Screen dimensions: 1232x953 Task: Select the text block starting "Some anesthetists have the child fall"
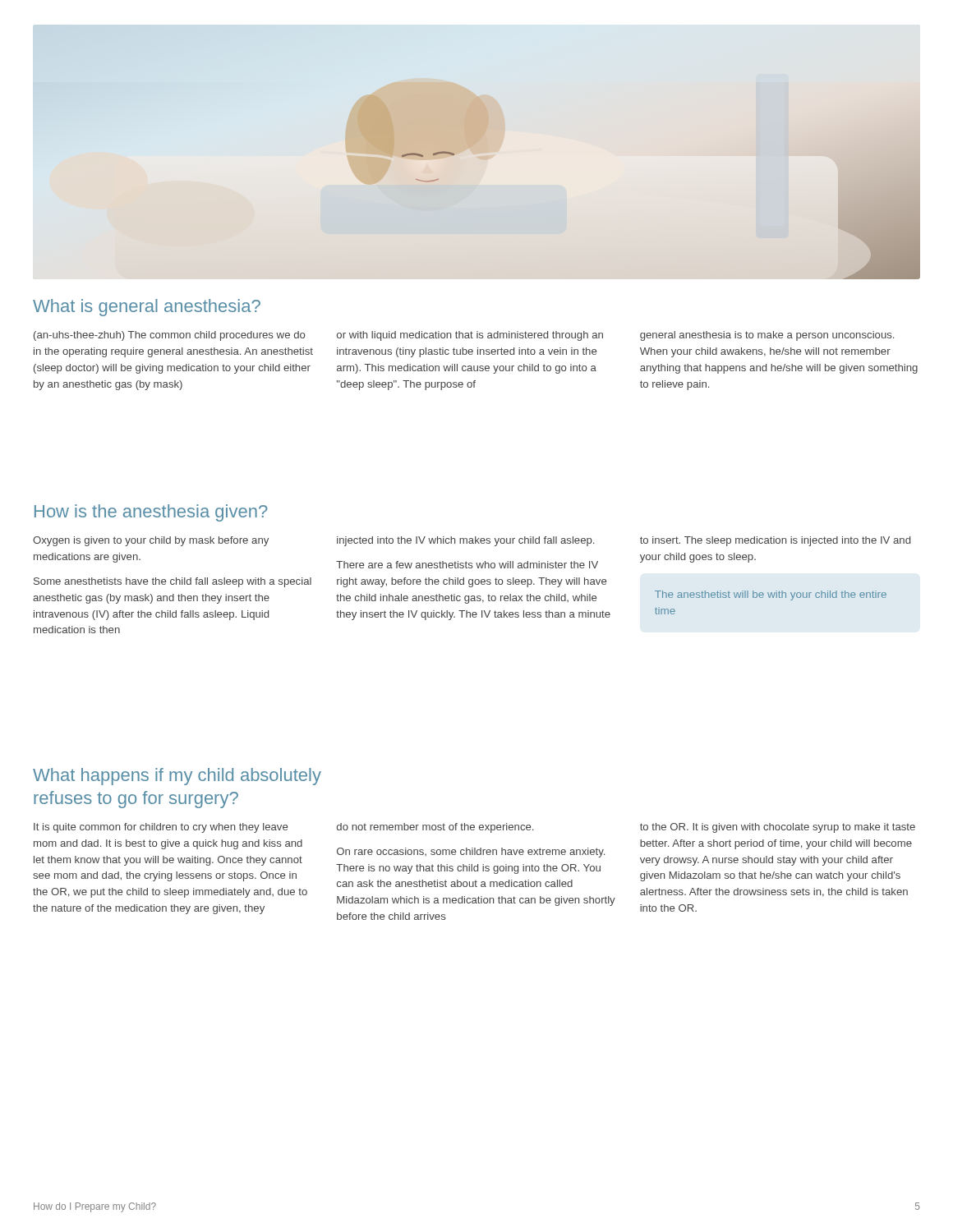[172, 605]
